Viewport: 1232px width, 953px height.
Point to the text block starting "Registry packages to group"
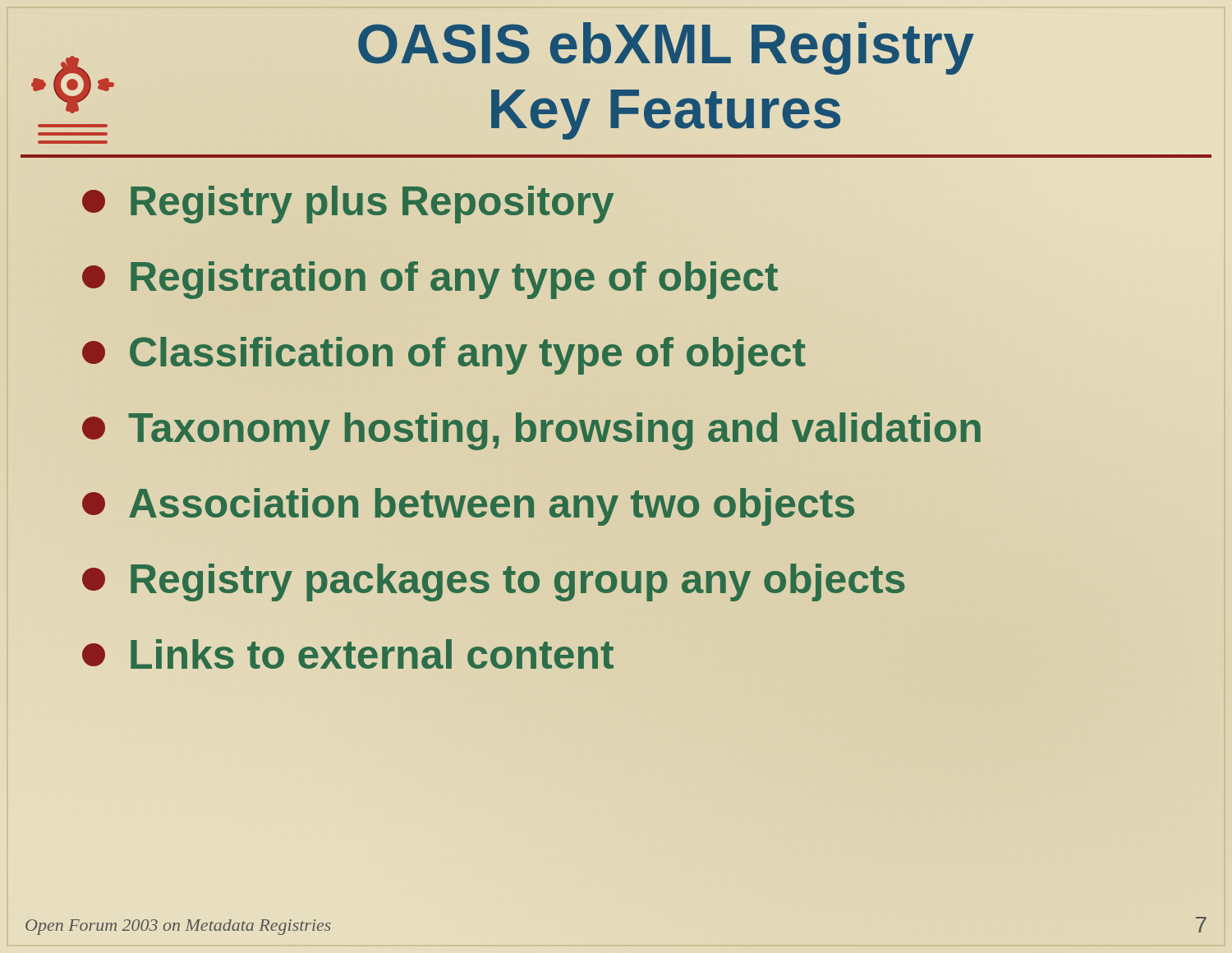coord(494,579)
